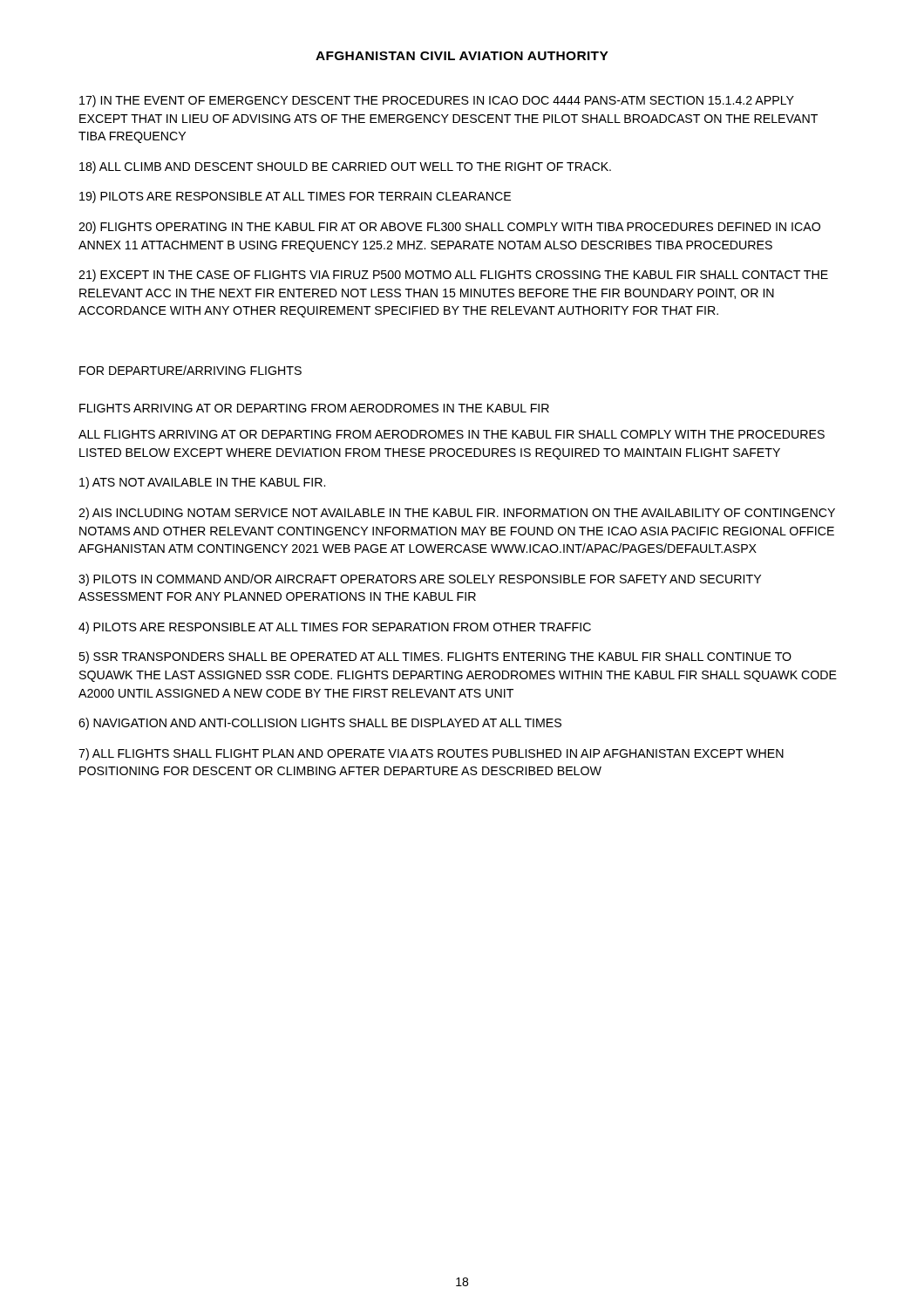The image size is (924, 1308).
Task: Select the element starting "7) ALL FLIGHTS SHALL FLIGHT PLAN AND OPERATE"
Action: pyautogui.click(x=431, y=762)
